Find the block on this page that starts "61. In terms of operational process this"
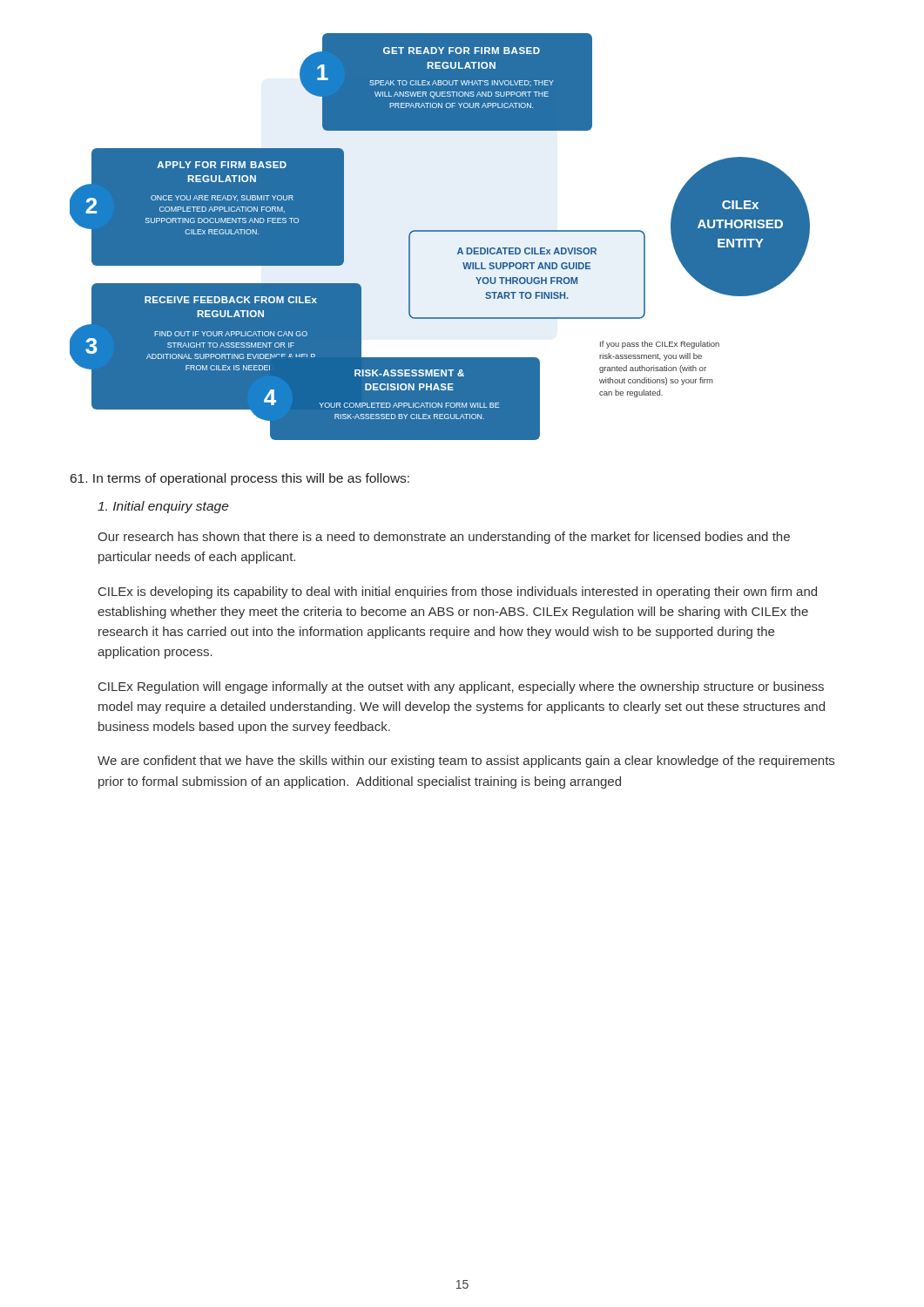 240,478
